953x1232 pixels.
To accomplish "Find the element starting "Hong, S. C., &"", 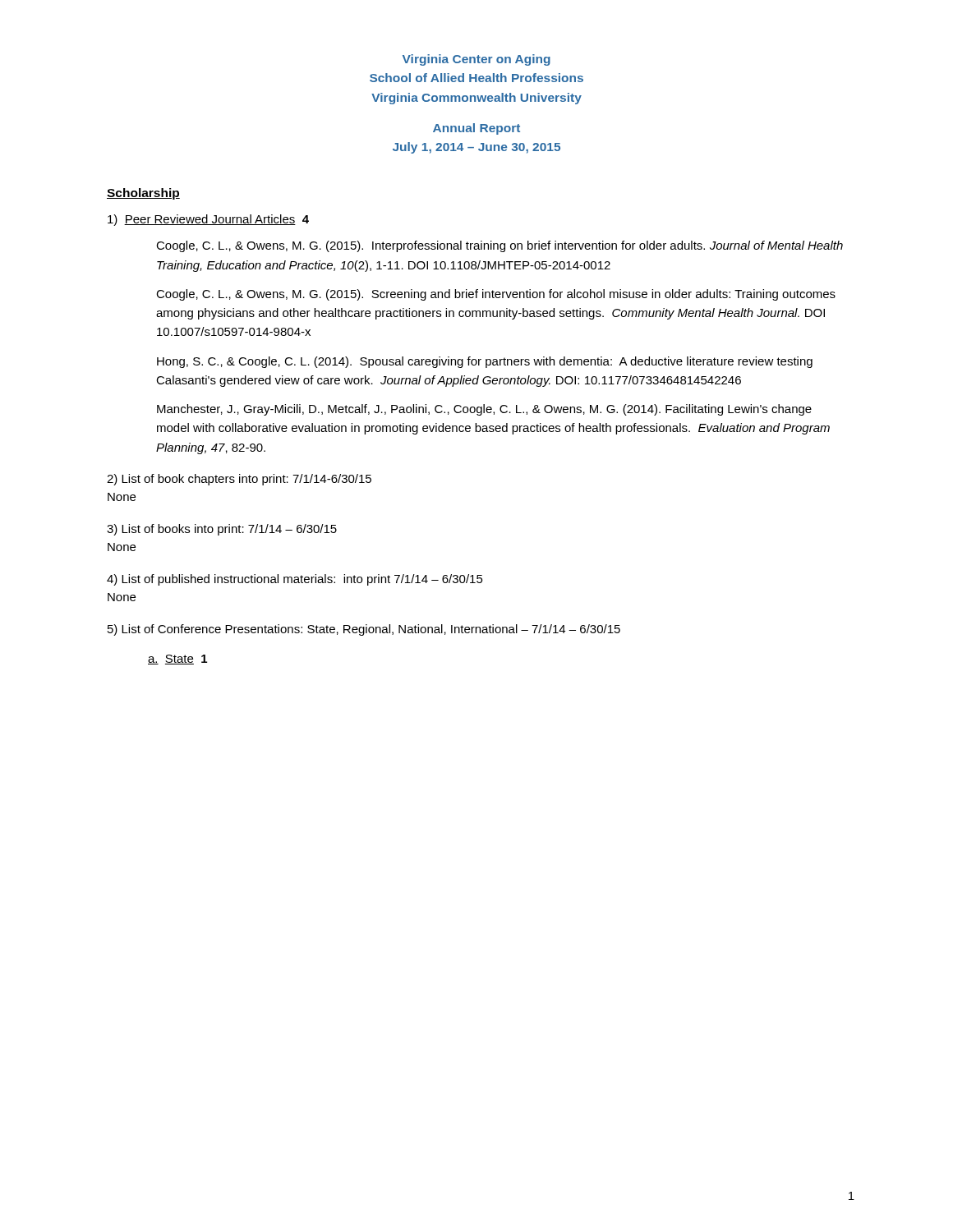I will 485,370.
